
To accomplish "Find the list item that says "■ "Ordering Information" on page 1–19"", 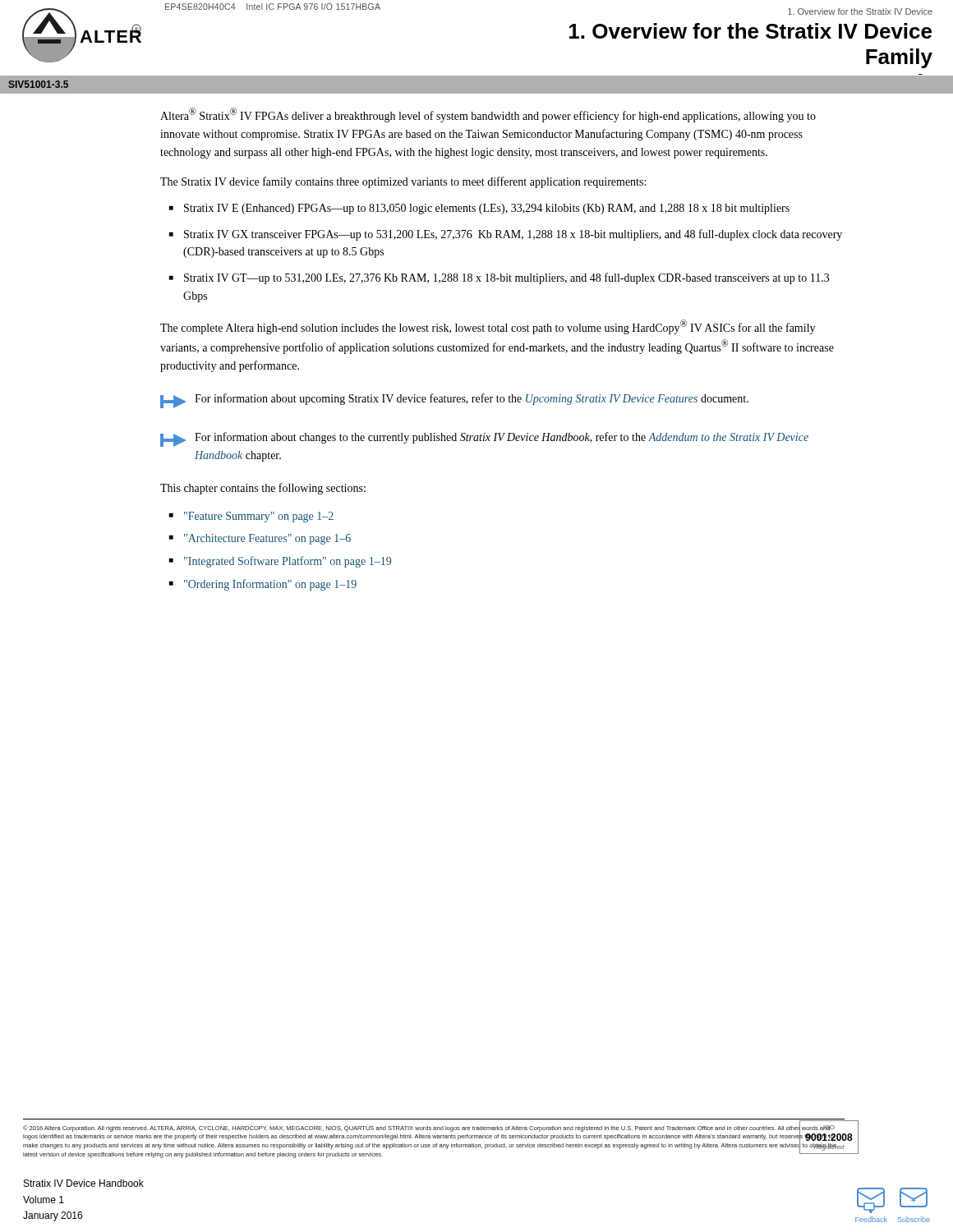I will pos(263,585).
